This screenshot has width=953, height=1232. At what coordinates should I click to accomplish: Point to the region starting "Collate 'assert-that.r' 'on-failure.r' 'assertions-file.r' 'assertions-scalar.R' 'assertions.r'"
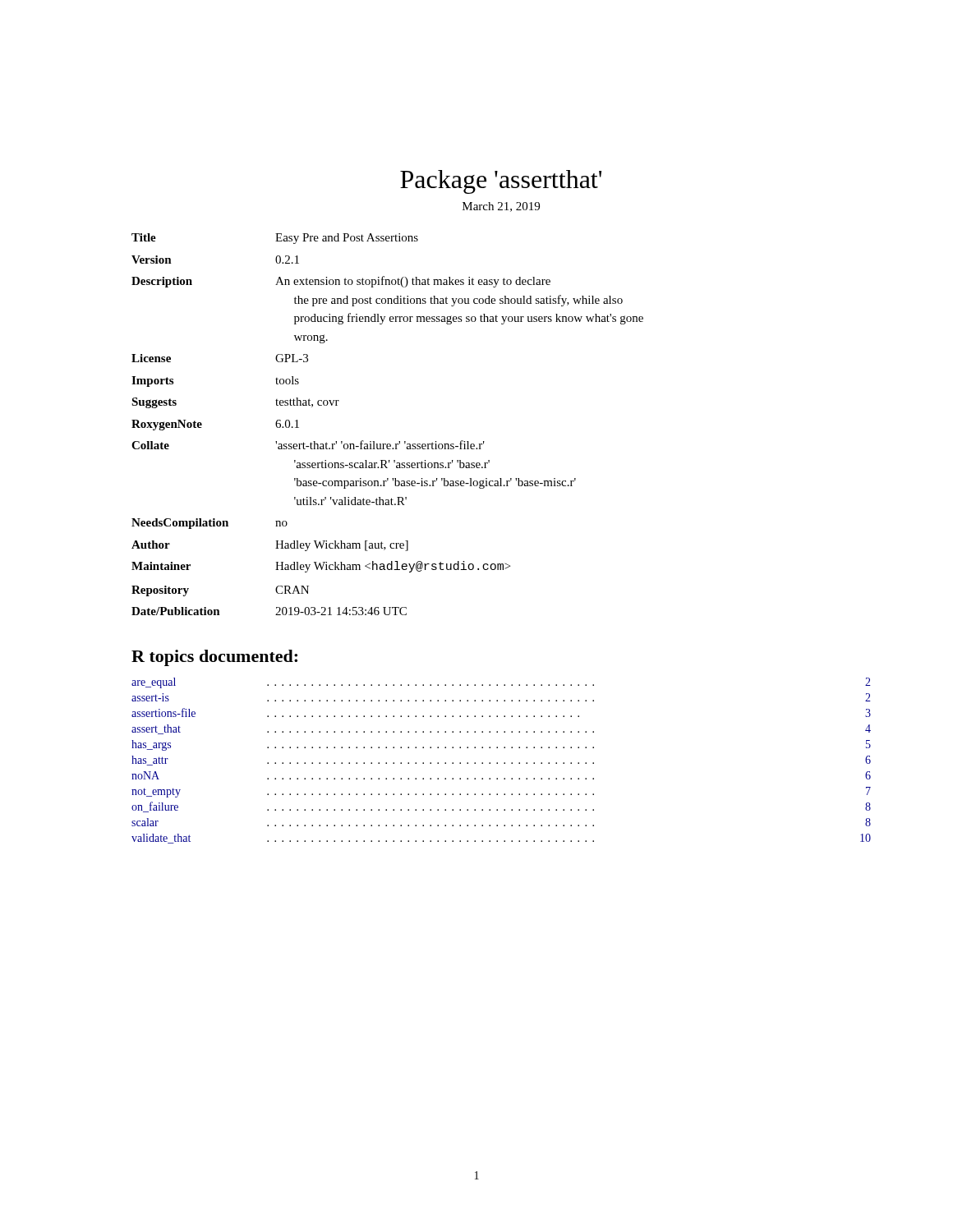[x=501, y=473]
